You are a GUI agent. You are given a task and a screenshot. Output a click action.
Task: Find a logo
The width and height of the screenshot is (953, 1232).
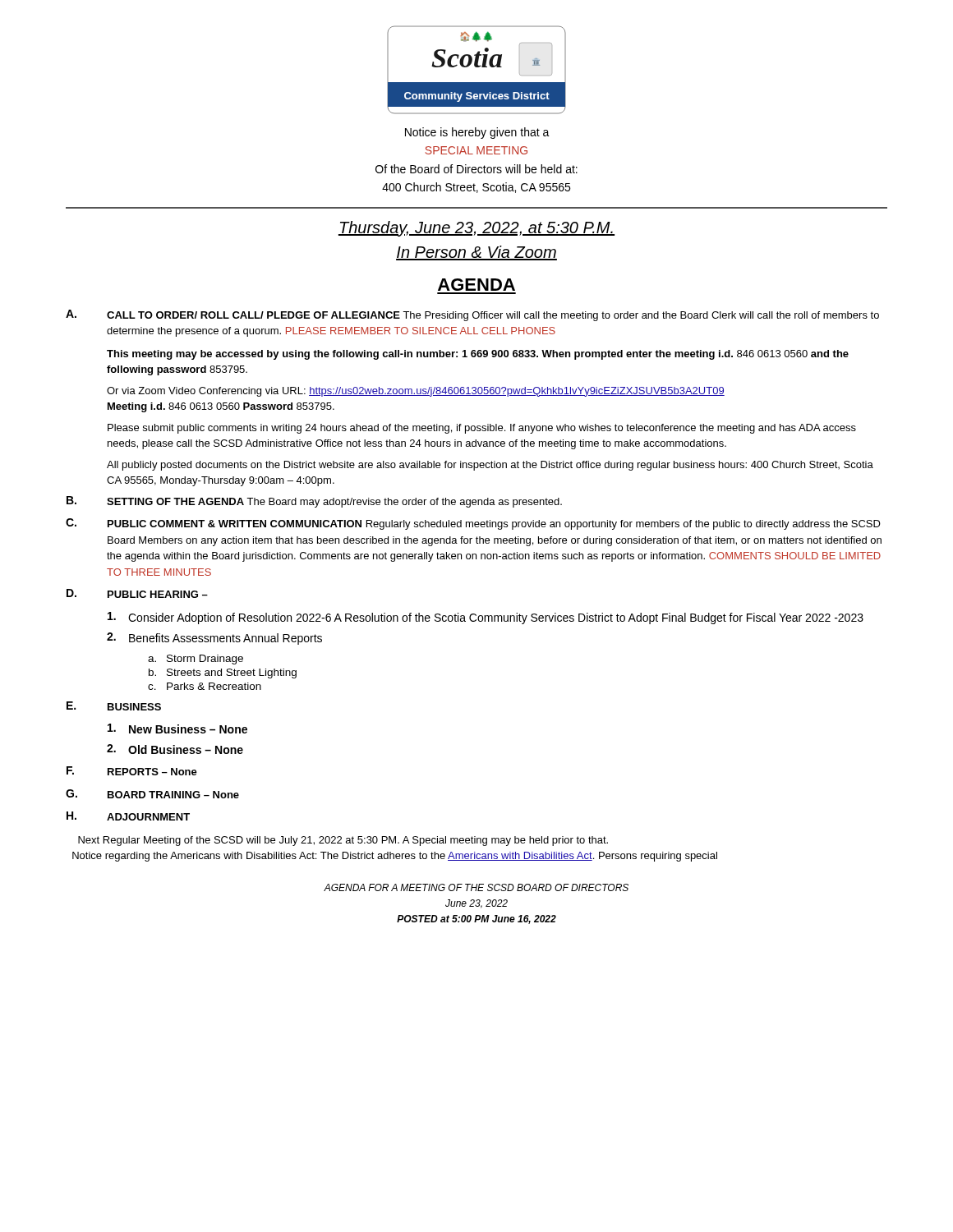point(476,70)
